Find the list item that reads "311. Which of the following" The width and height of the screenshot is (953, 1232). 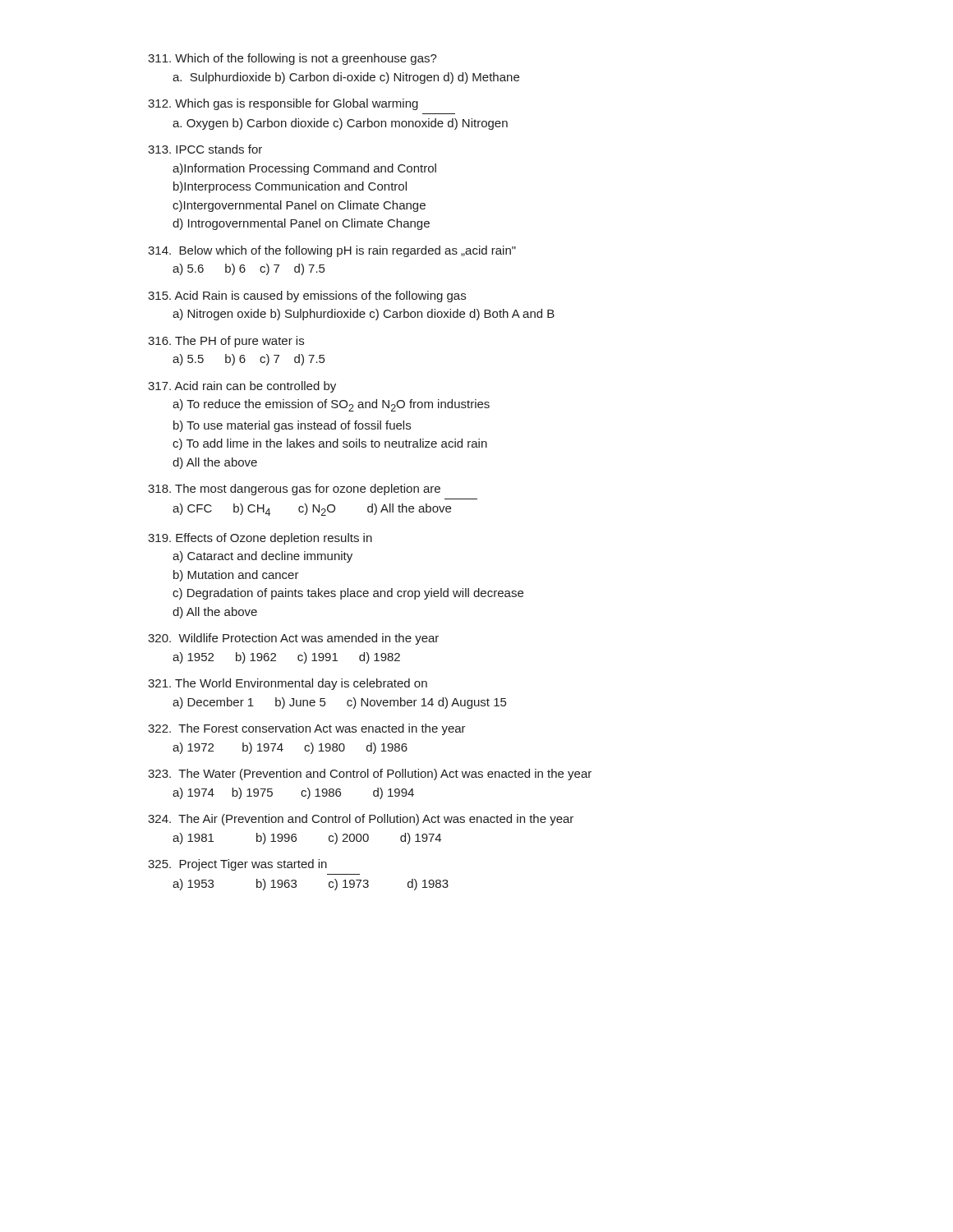[501, 68]
